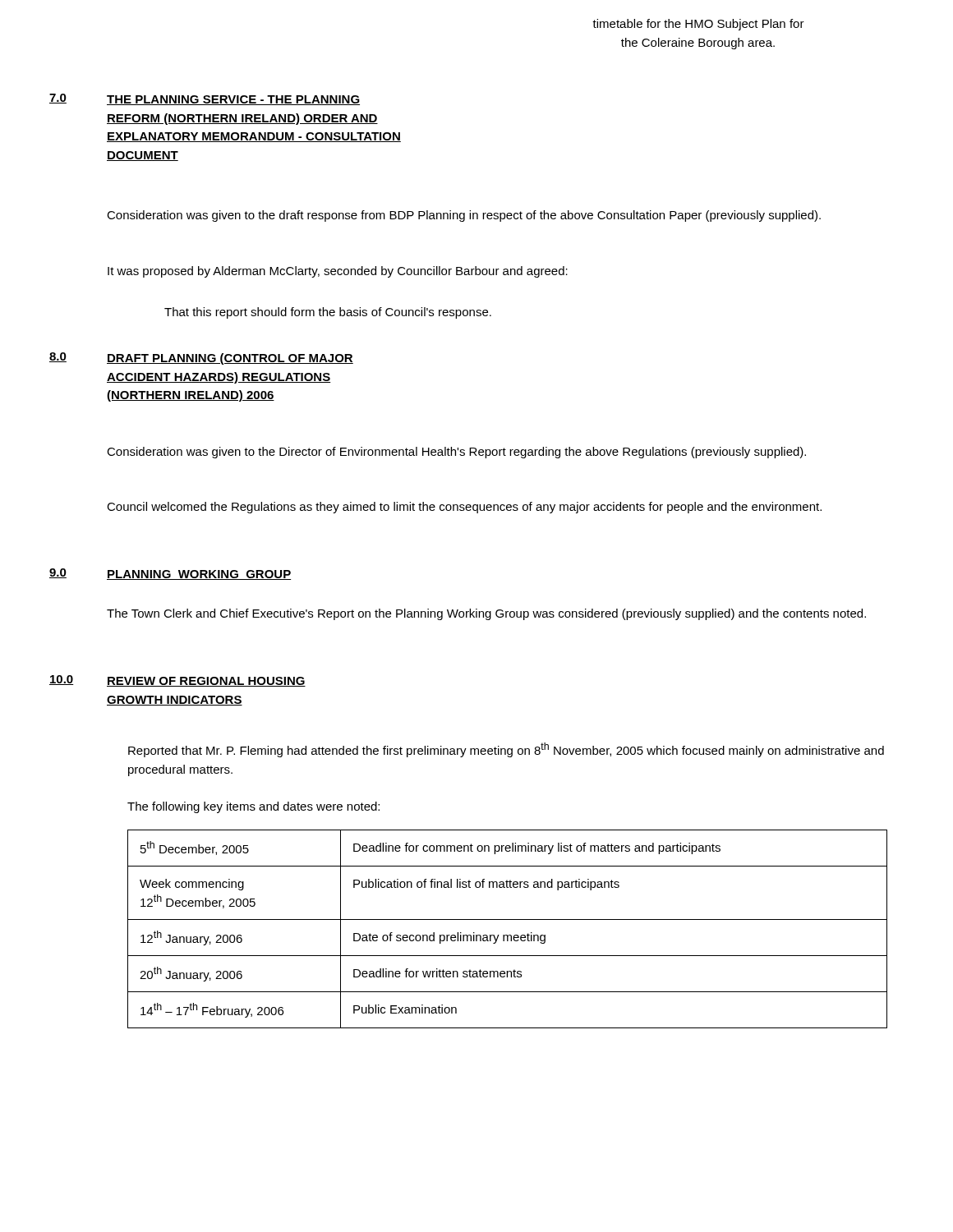
Task: Locate the text block with the text "Consideration was given to the draft"
Action: [x=464, y=215]
